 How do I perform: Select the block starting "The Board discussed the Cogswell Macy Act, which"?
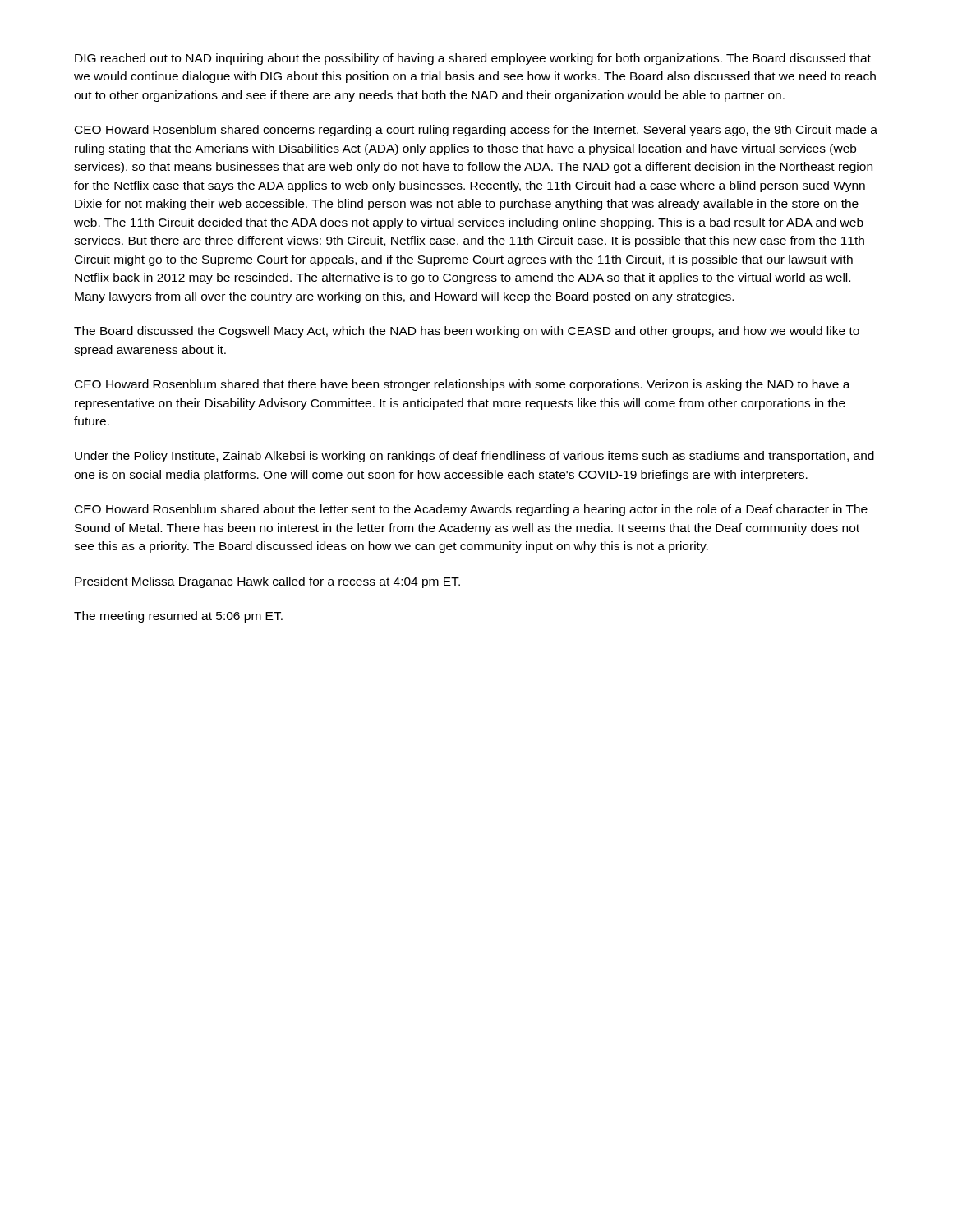[x=467, y=340]
